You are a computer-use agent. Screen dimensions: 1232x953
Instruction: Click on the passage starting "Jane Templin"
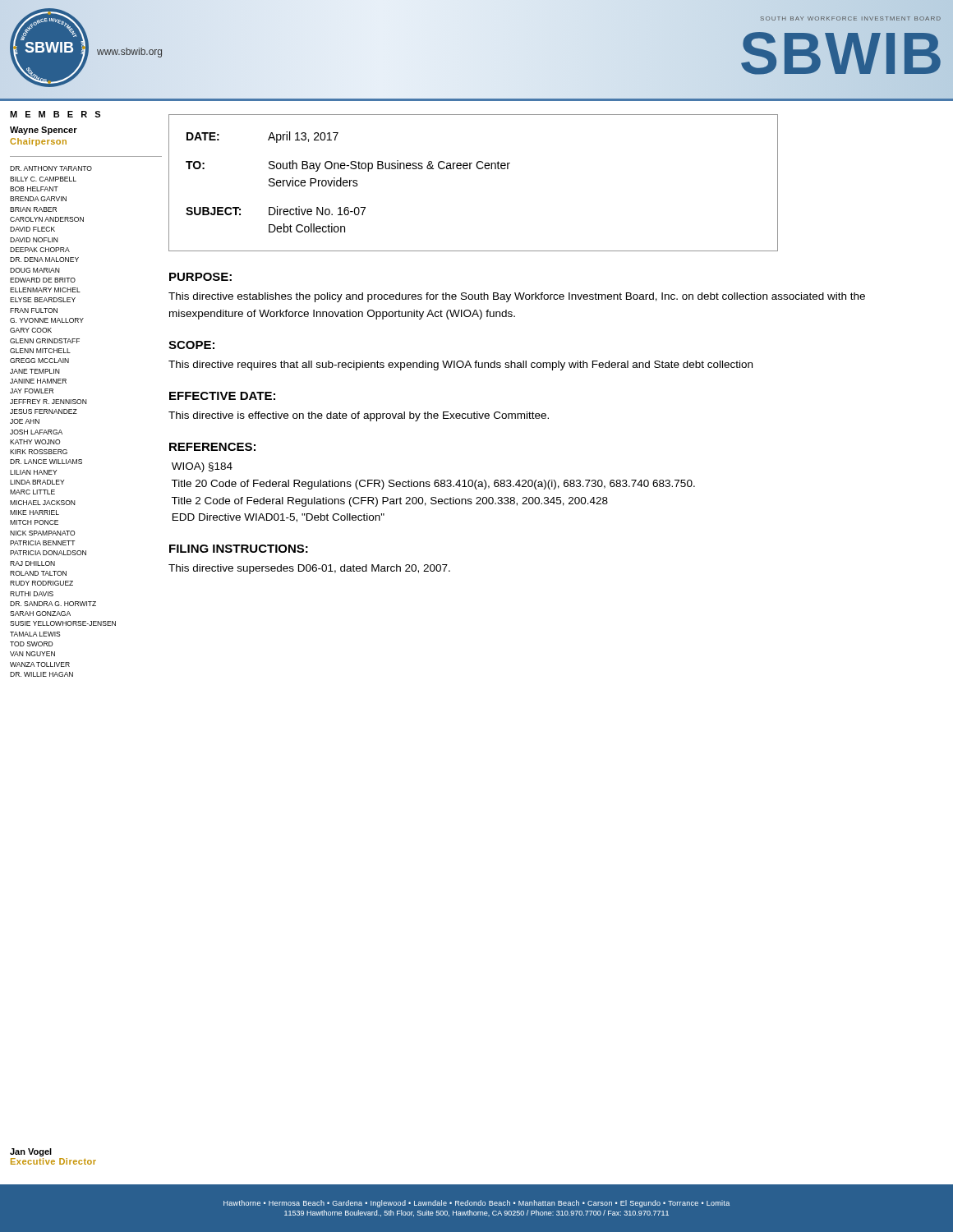pyautogui.click(x=35, y=371)
